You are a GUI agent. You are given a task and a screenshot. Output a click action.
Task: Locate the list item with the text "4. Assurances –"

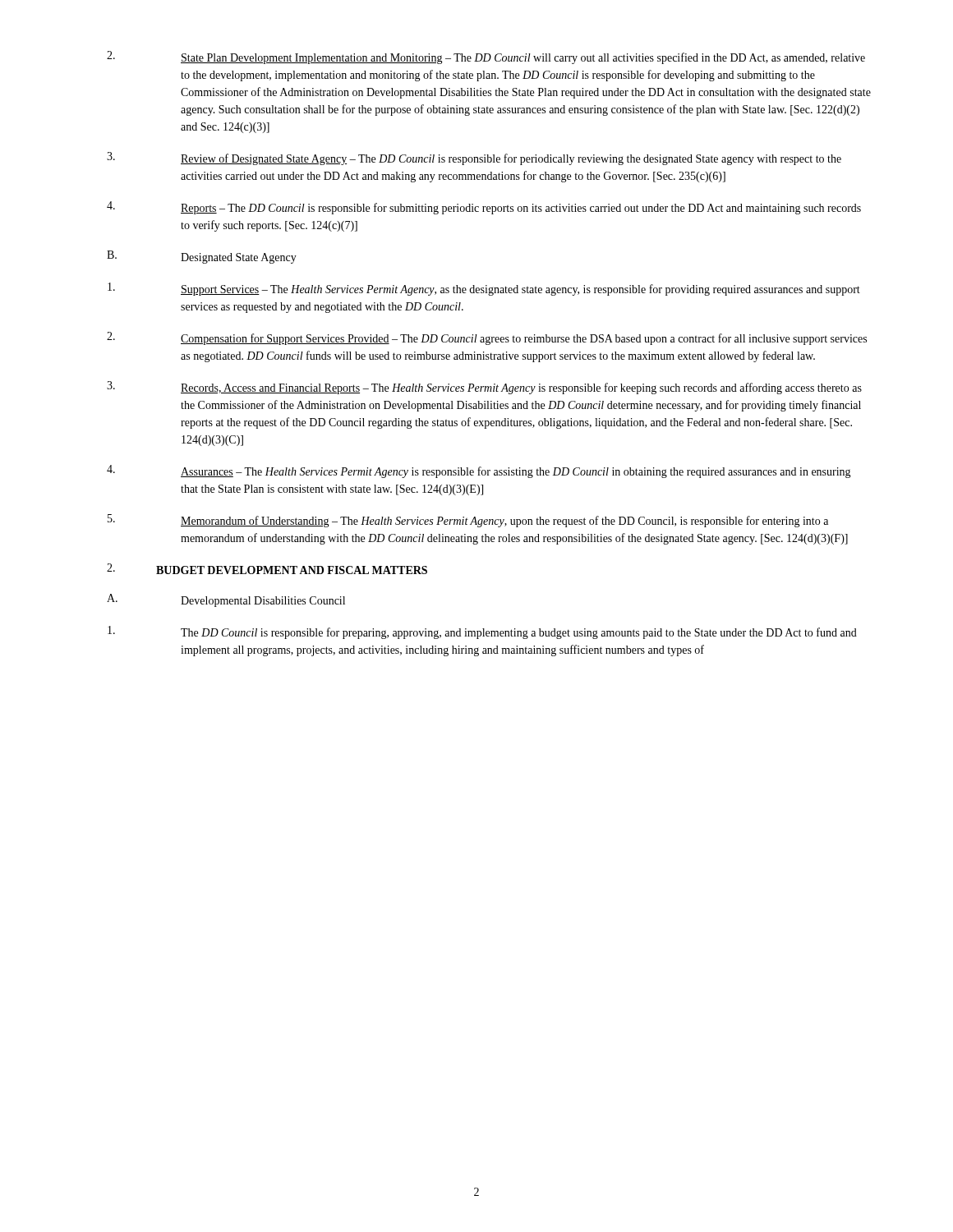tap(489, 480)
